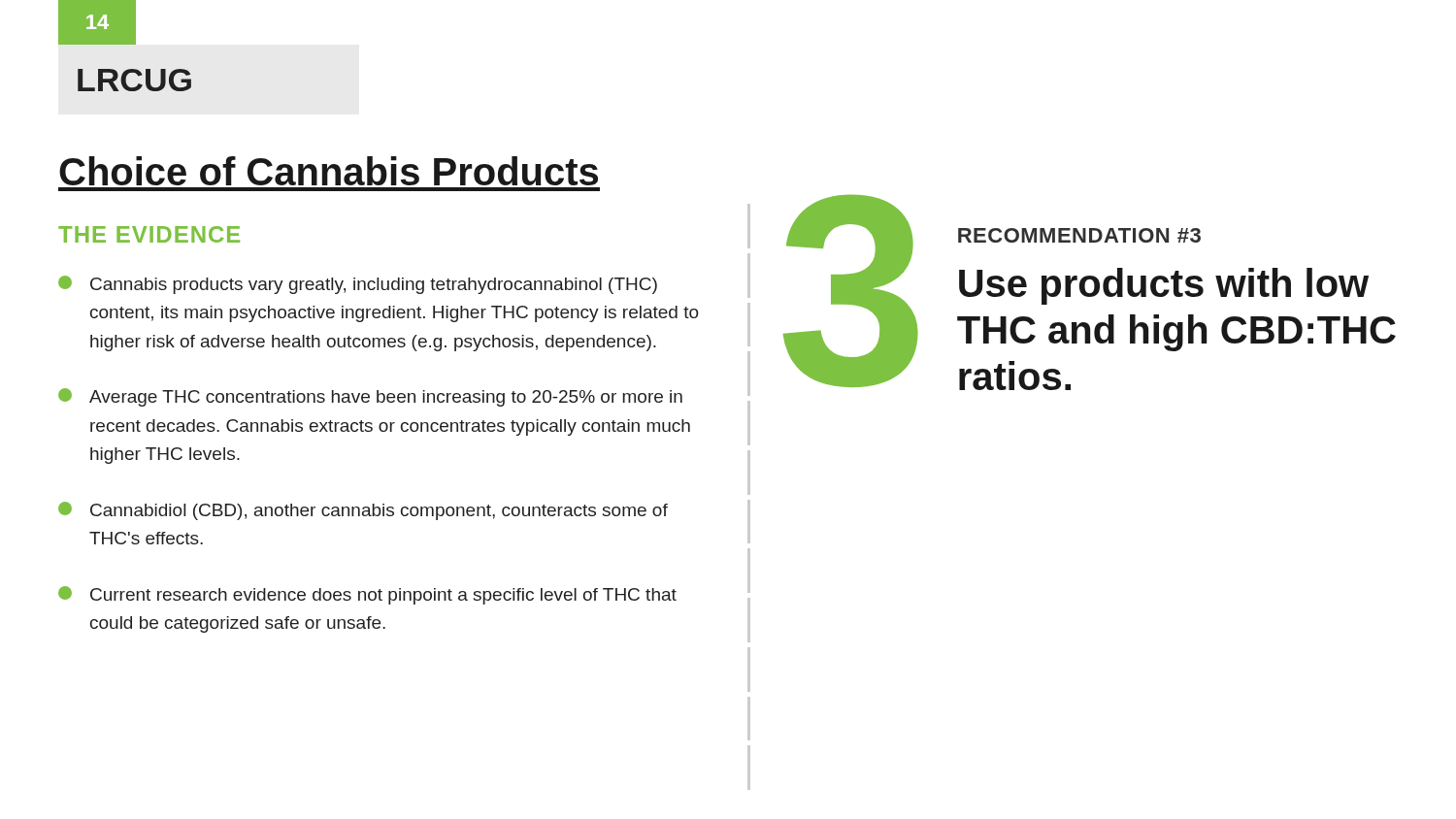Locate the block of text that opens with "Average THC concentrations have been increasing"
The width and height of the screenshot is (1456, 819).
pyautogui.click(x=388, y=425)
